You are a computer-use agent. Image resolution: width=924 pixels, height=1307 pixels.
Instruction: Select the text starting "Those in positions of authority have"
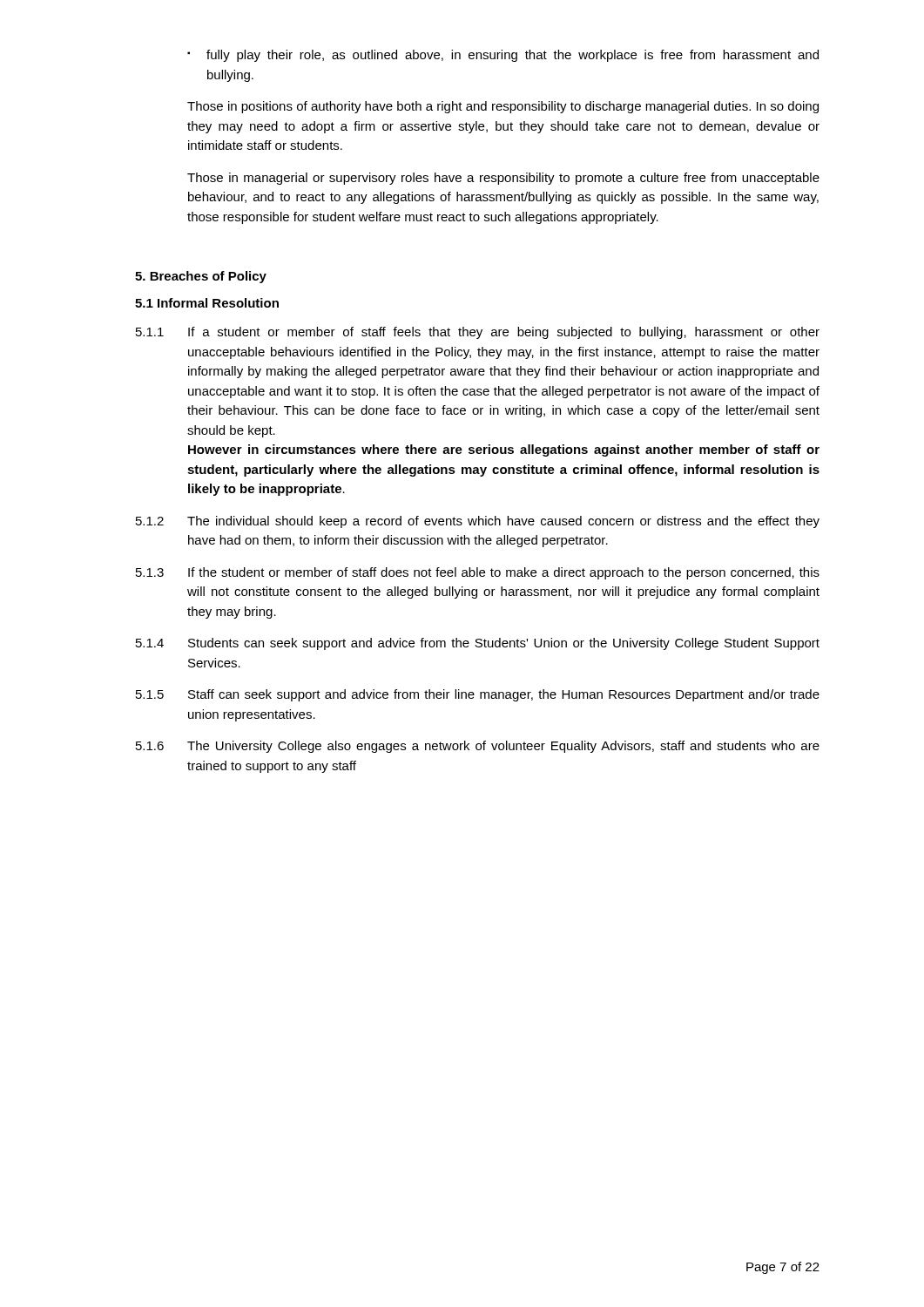[x=503, y=125]
